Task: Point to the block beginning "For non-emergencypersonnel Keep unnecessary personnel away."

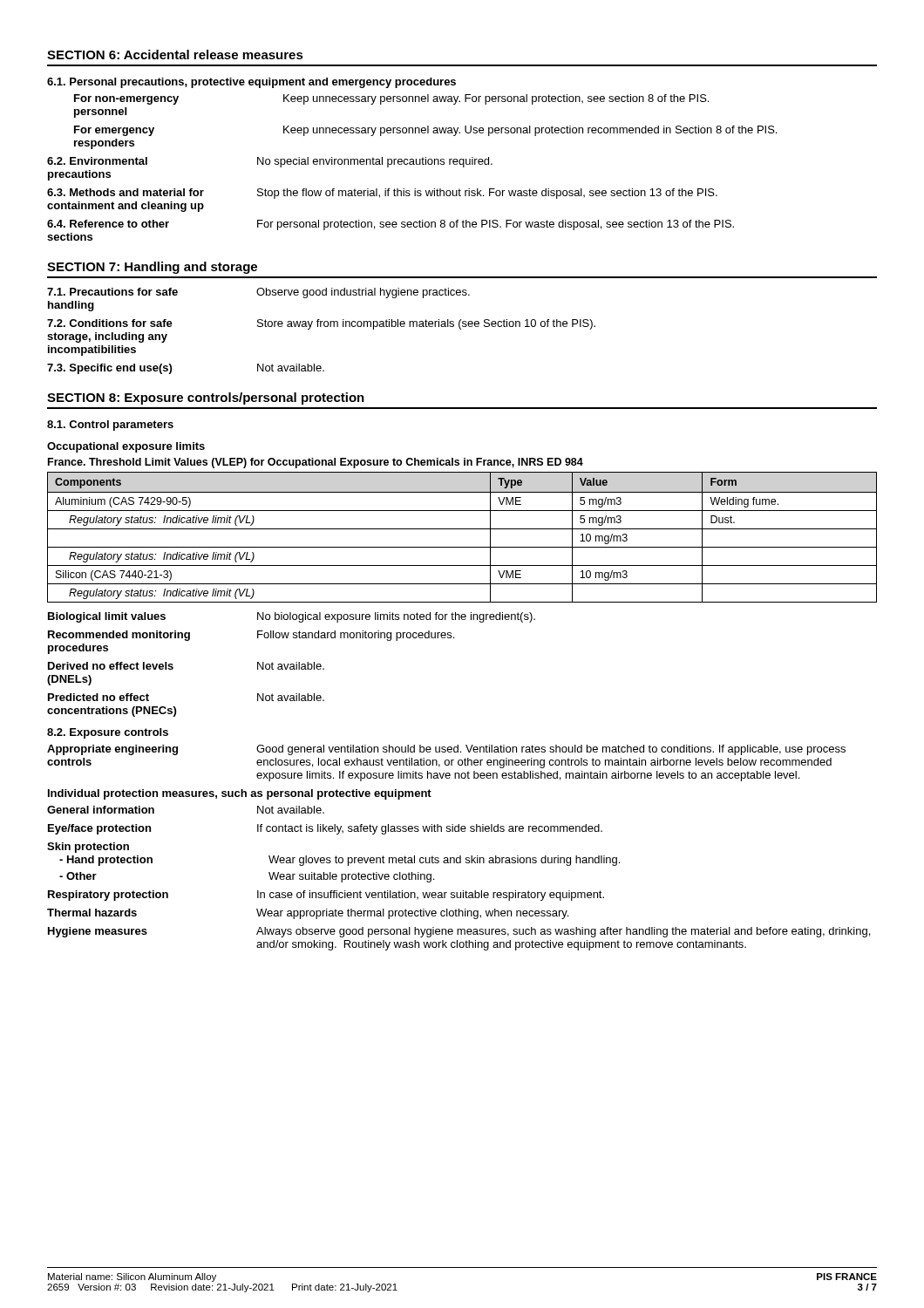Action: point(475,105)
